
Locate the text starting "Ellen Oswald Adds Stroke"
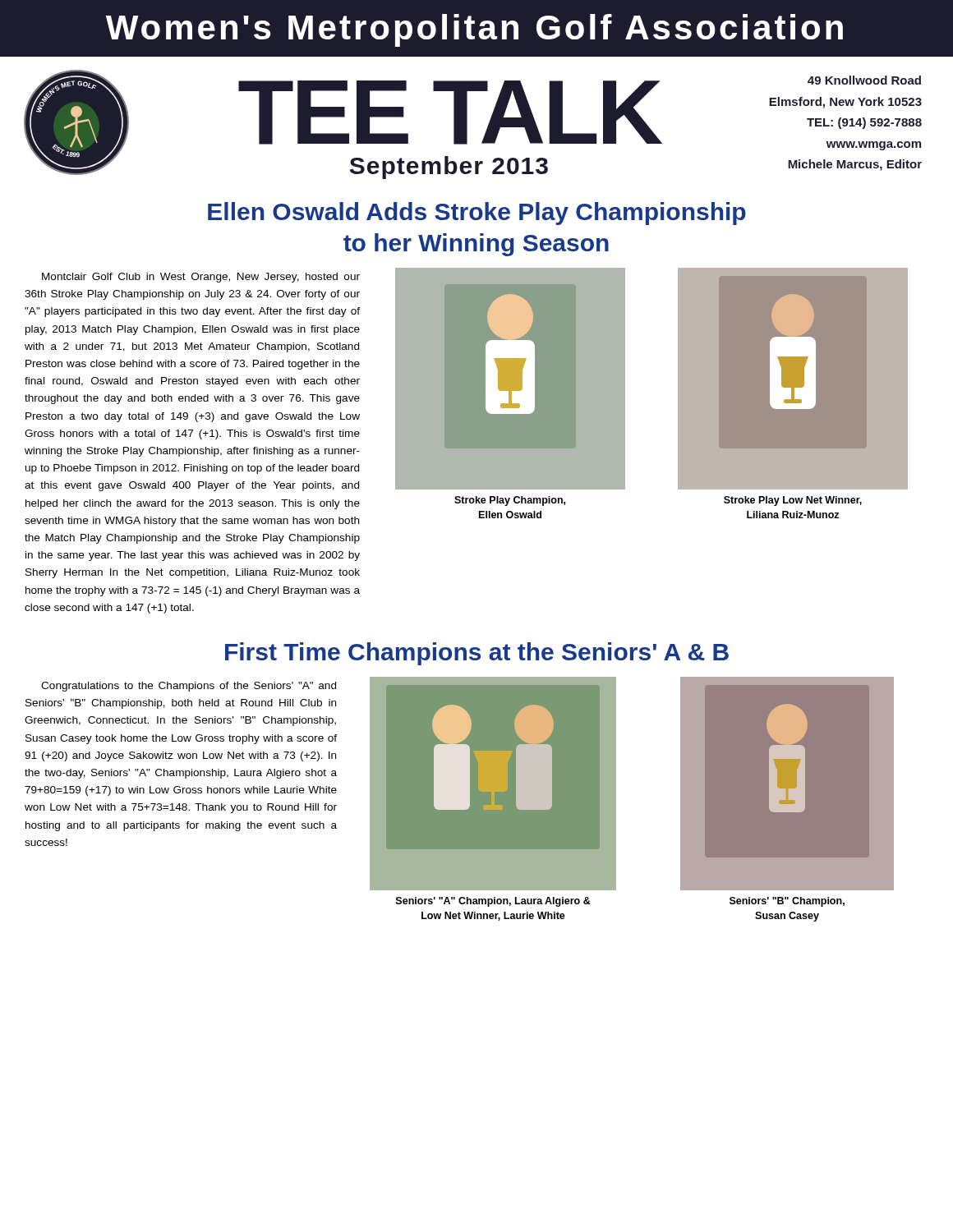[476, 227]
